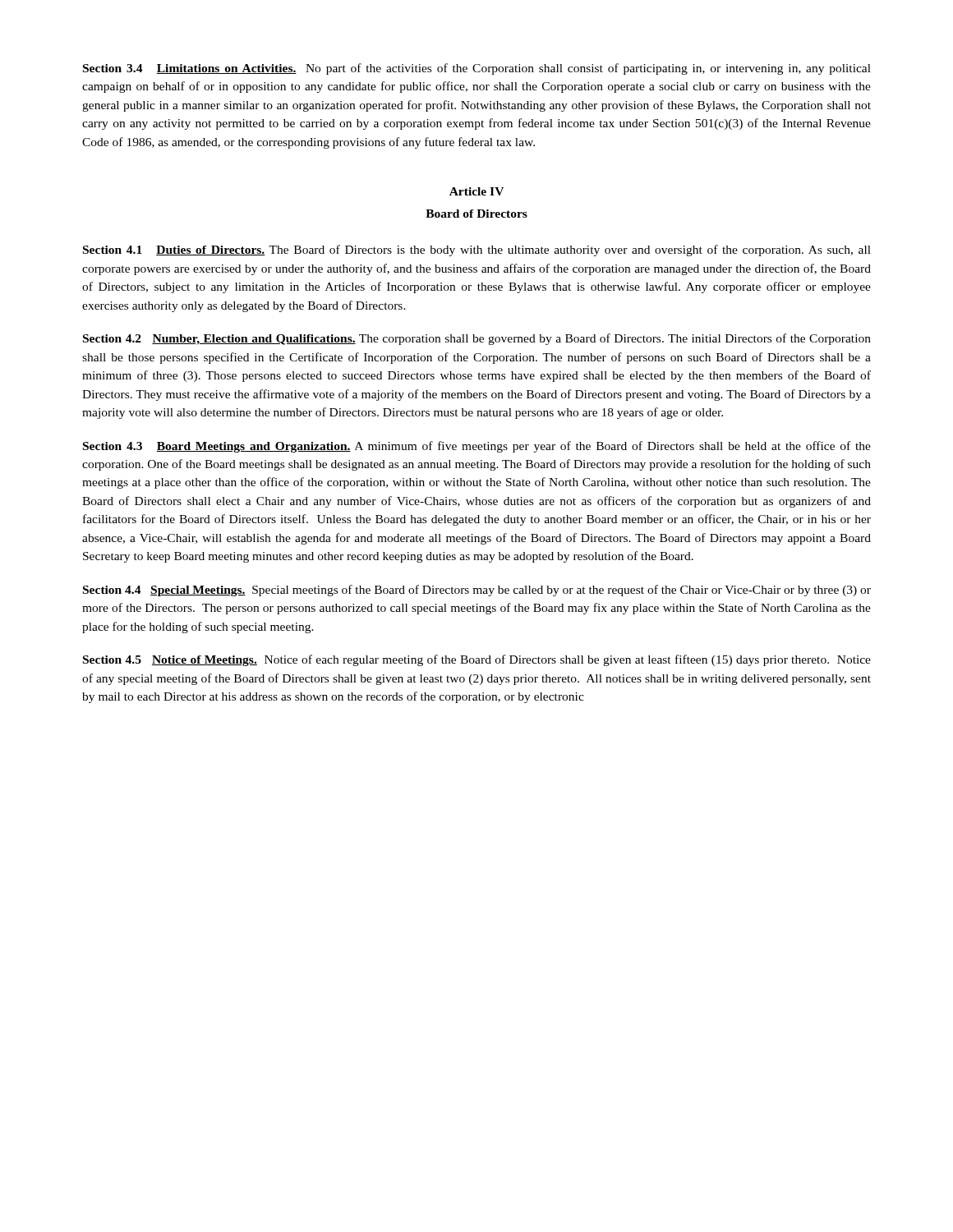Click on the block starting "Article IV"

pos(476,192)
